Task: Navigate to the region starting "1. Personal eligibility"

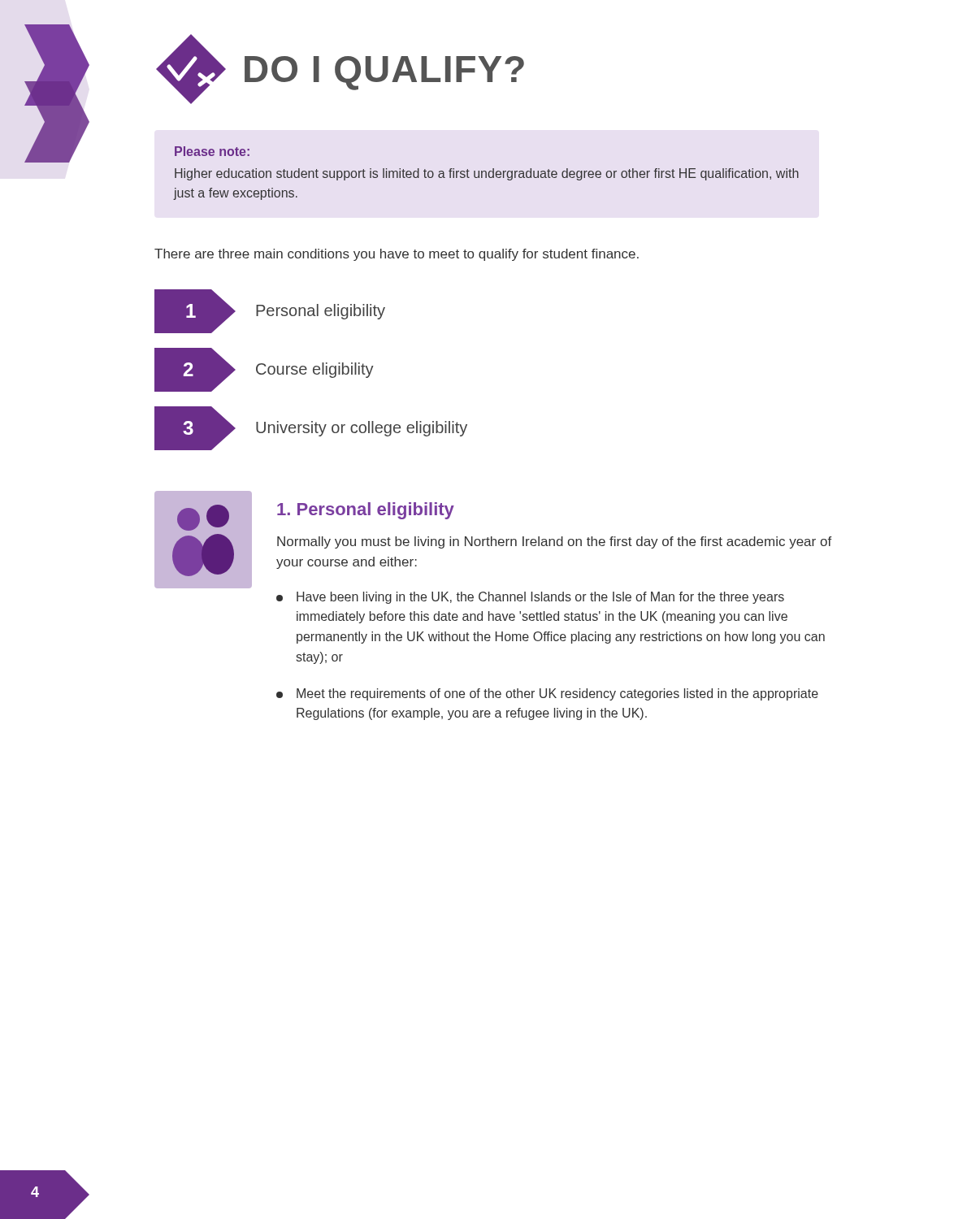Action: pyautogui.click(x=365, y=509)
